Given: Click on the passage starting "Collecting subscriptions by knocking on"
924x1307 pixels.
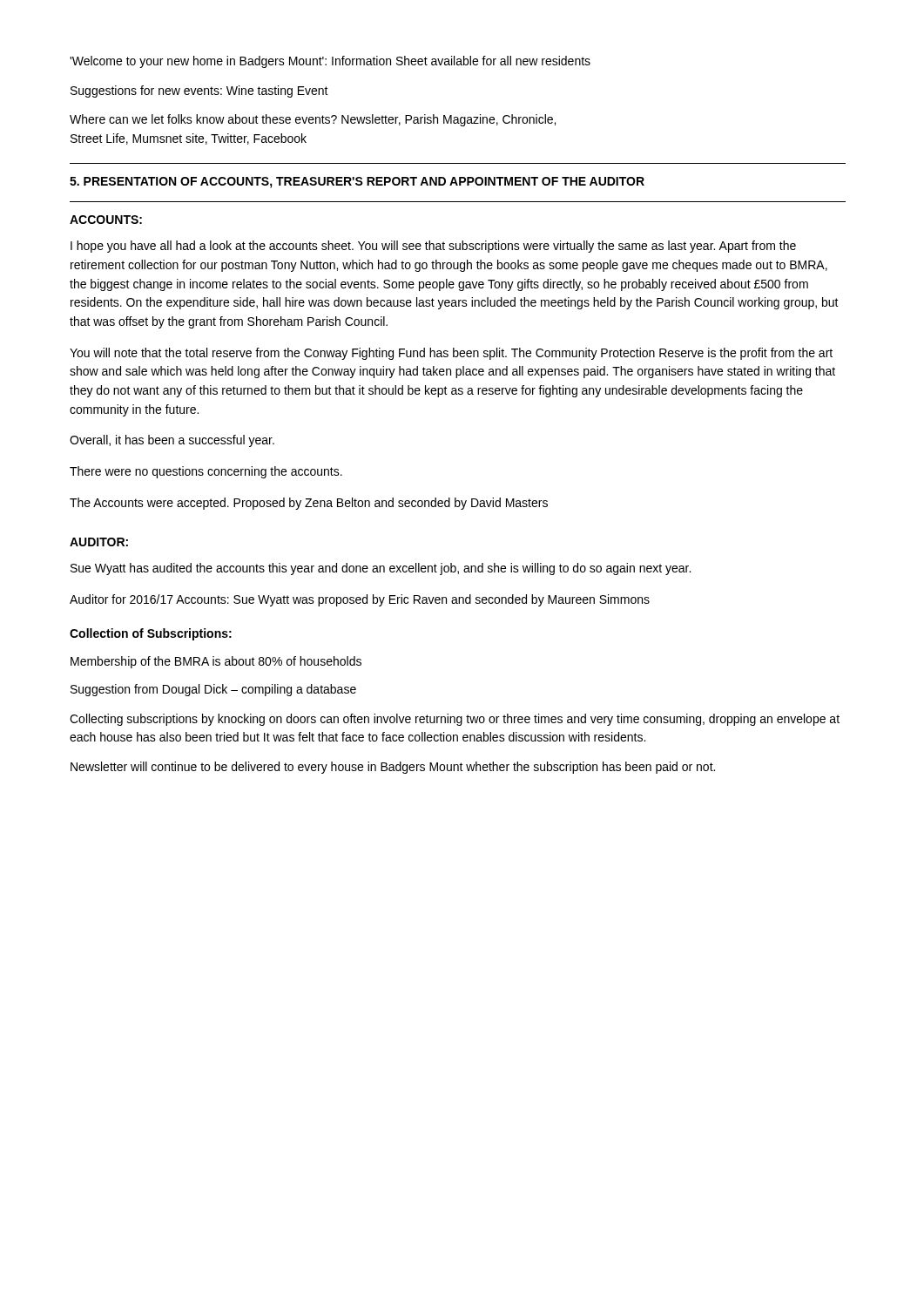Looking at the screenshot, I should coord(455,728).
